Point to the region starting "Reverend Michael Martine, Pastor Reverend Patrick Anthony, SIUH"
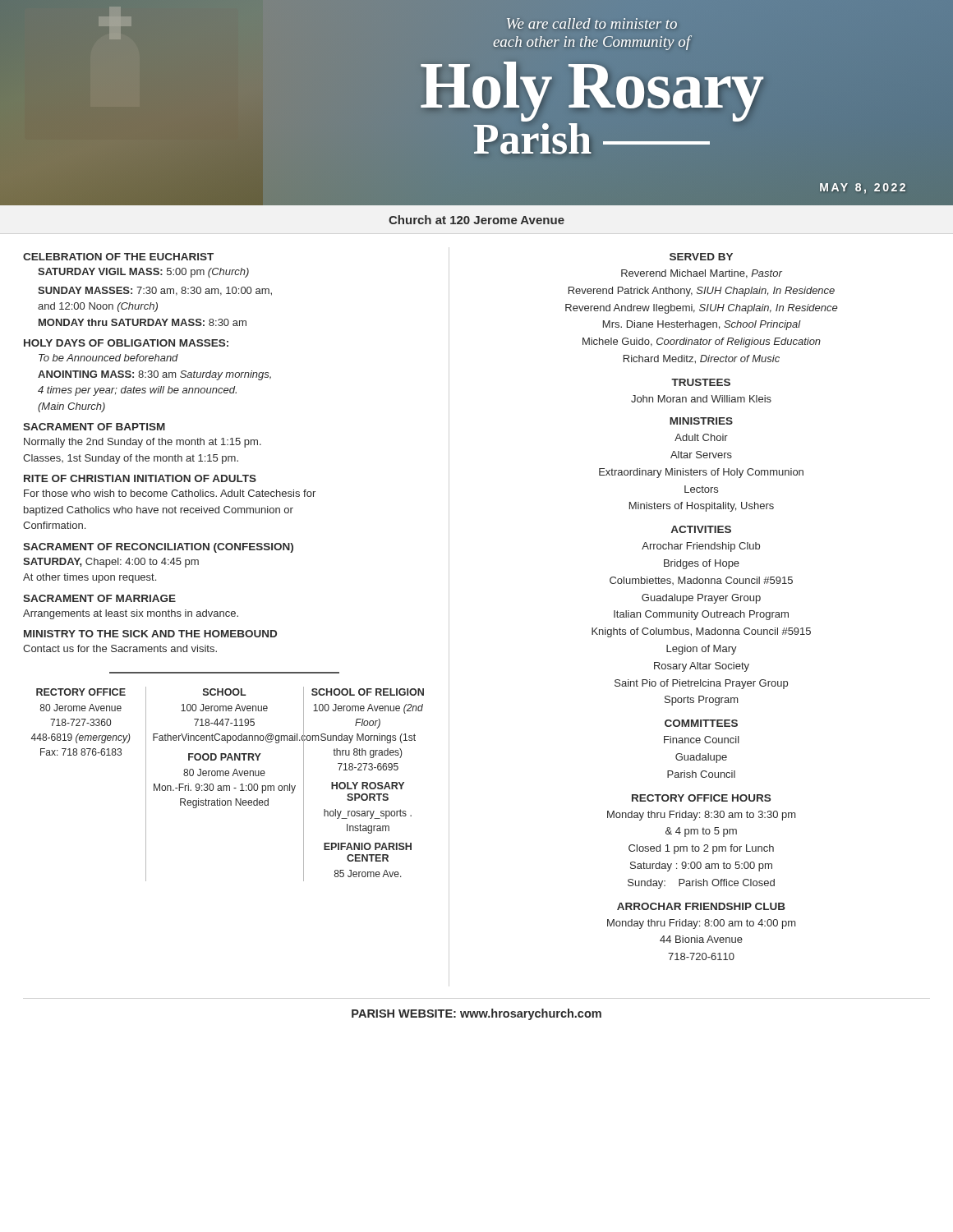The height and width of the screenshot is (1232, 953). pos(701,316)
